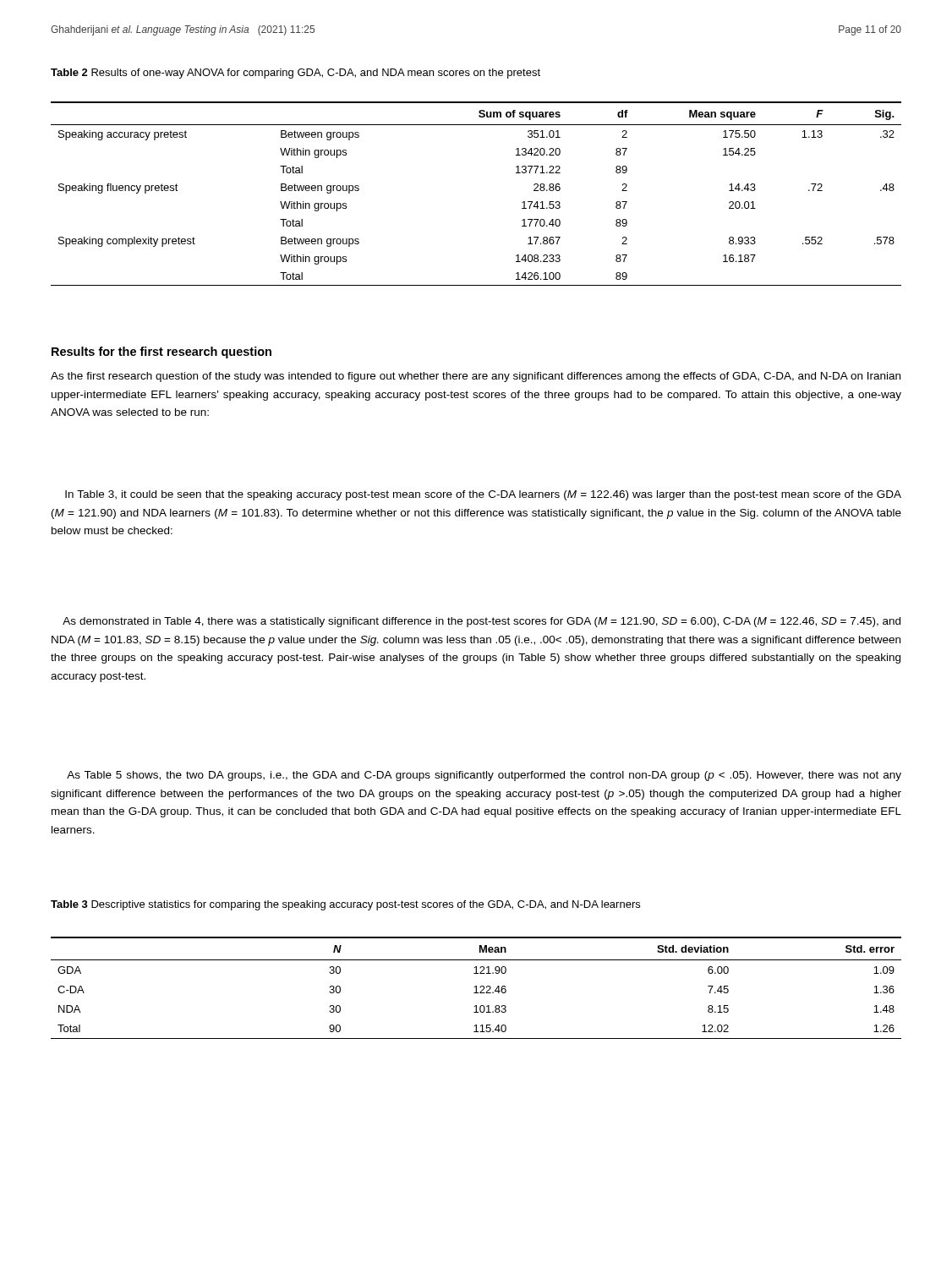Locate the text block that says "As the first"
The height and width of the screenshot is (1268, 952).
tap(476, 394)
